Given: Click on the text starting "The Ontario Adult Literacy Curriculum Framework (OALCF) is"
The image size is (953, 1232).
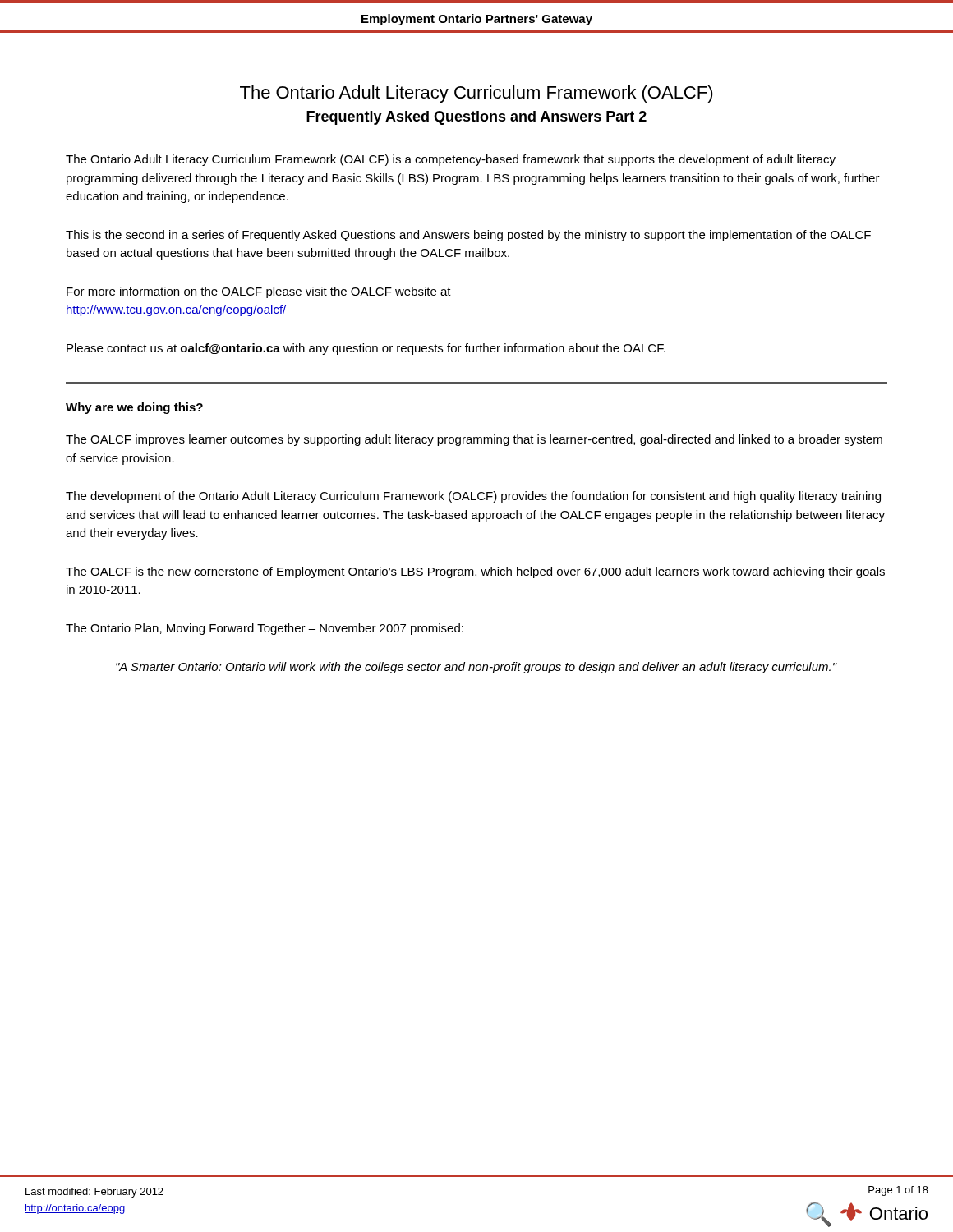Looking at the screenshot, I should click(473, 177).
